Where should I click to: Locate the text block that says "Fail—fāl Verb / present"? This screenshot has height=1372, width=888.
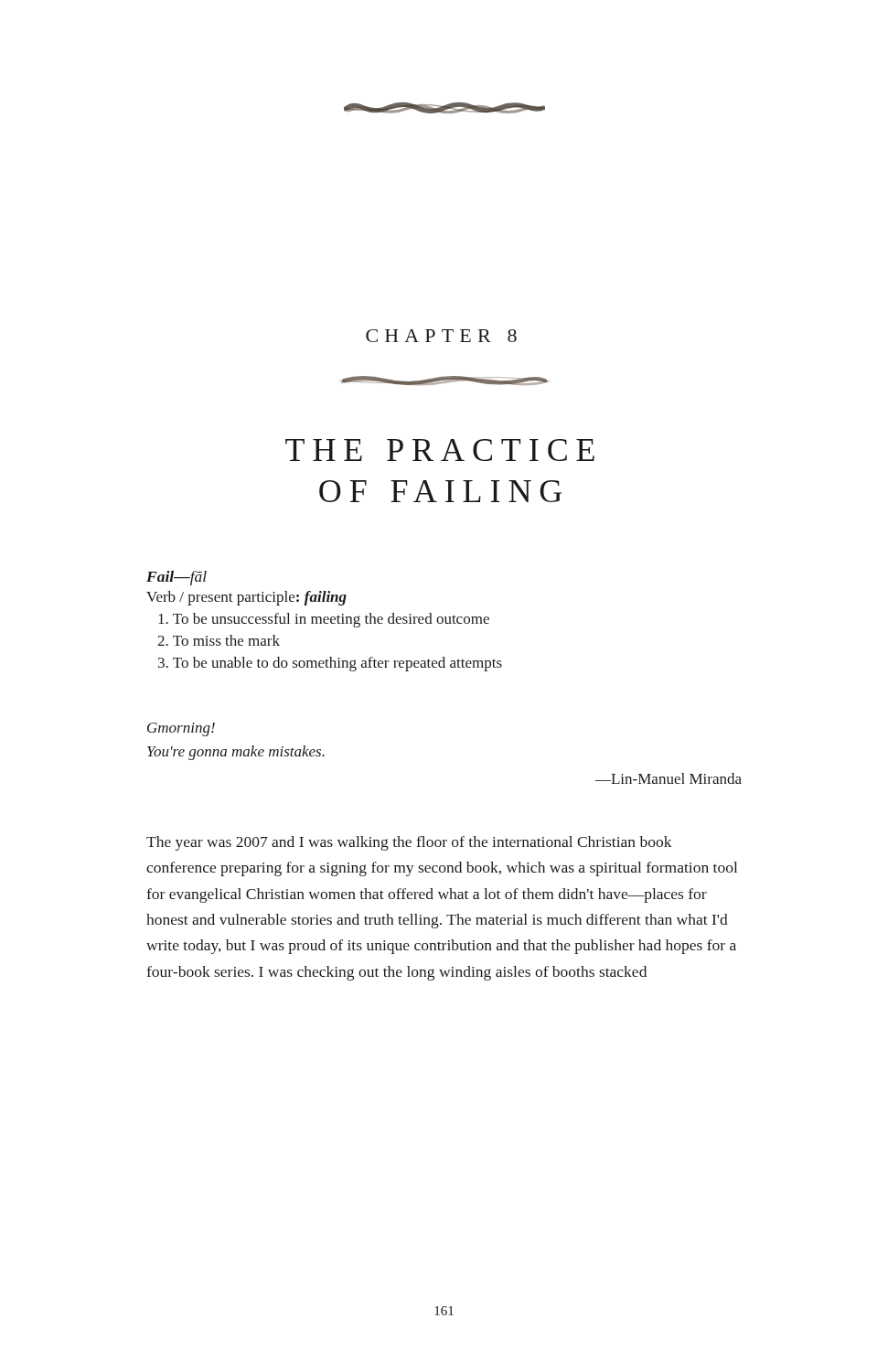(x=177, y=578)
